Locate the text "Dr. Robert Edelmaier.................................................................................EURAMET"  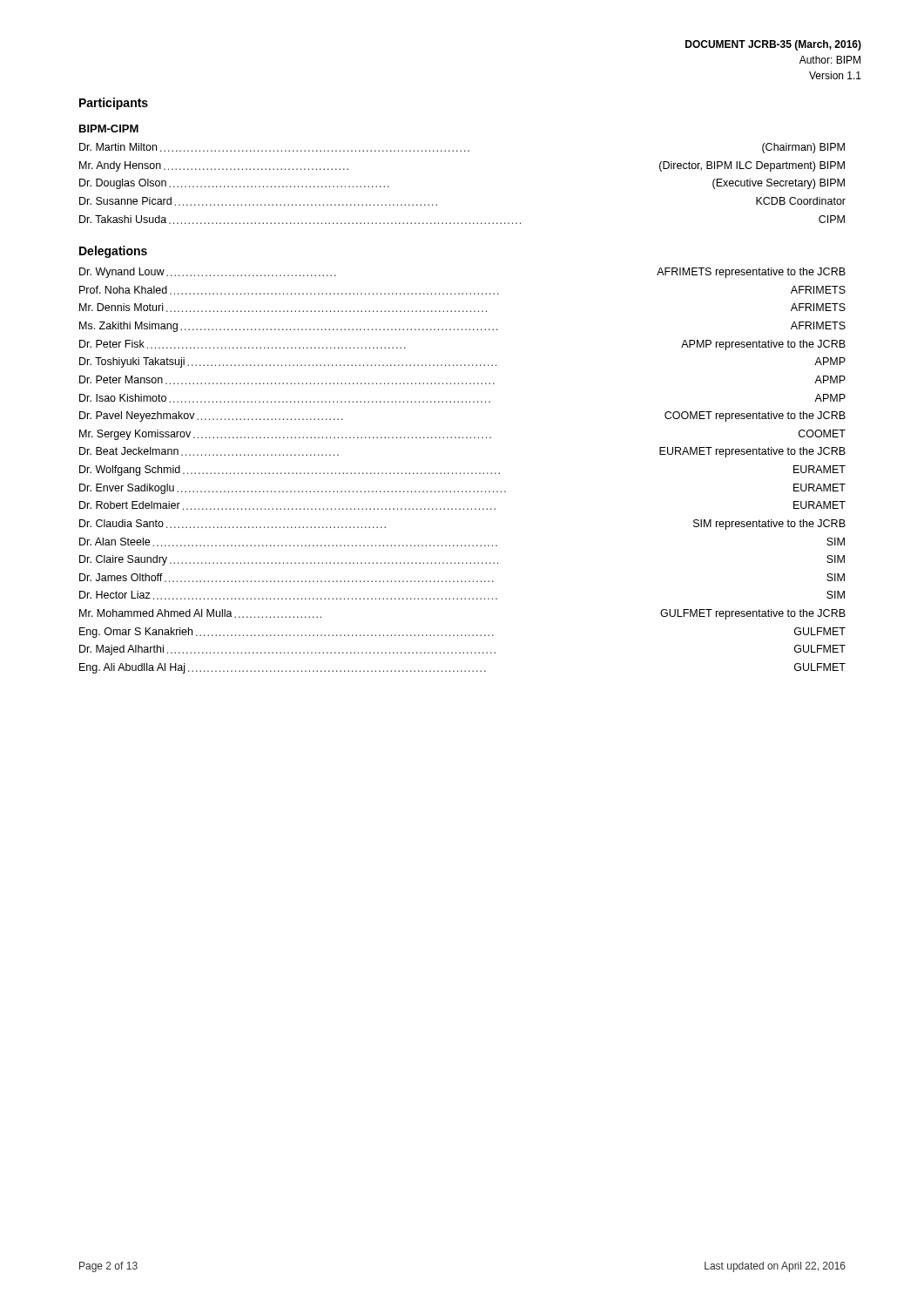click(462, 506)
